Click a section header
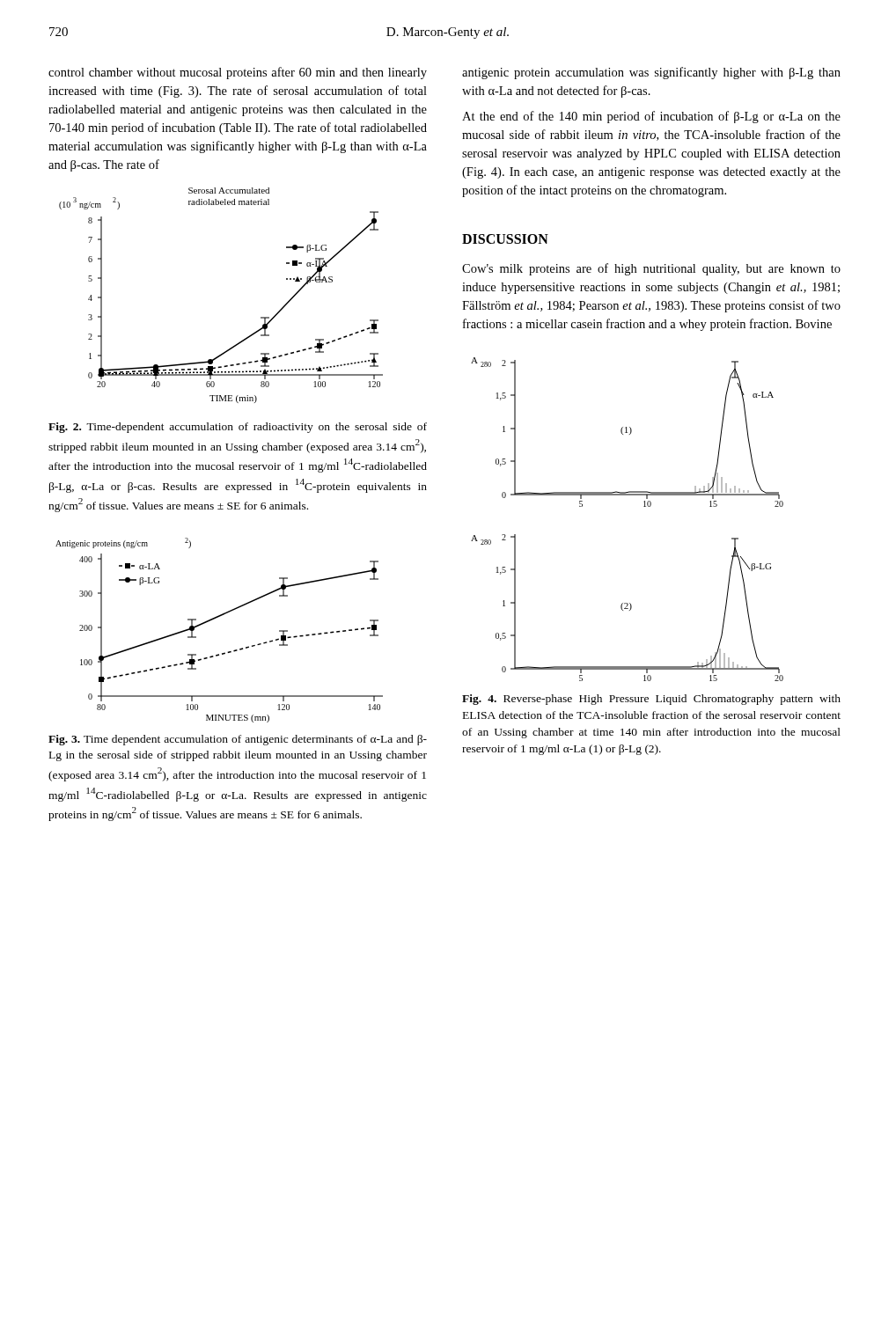 [x=505, y=239]
